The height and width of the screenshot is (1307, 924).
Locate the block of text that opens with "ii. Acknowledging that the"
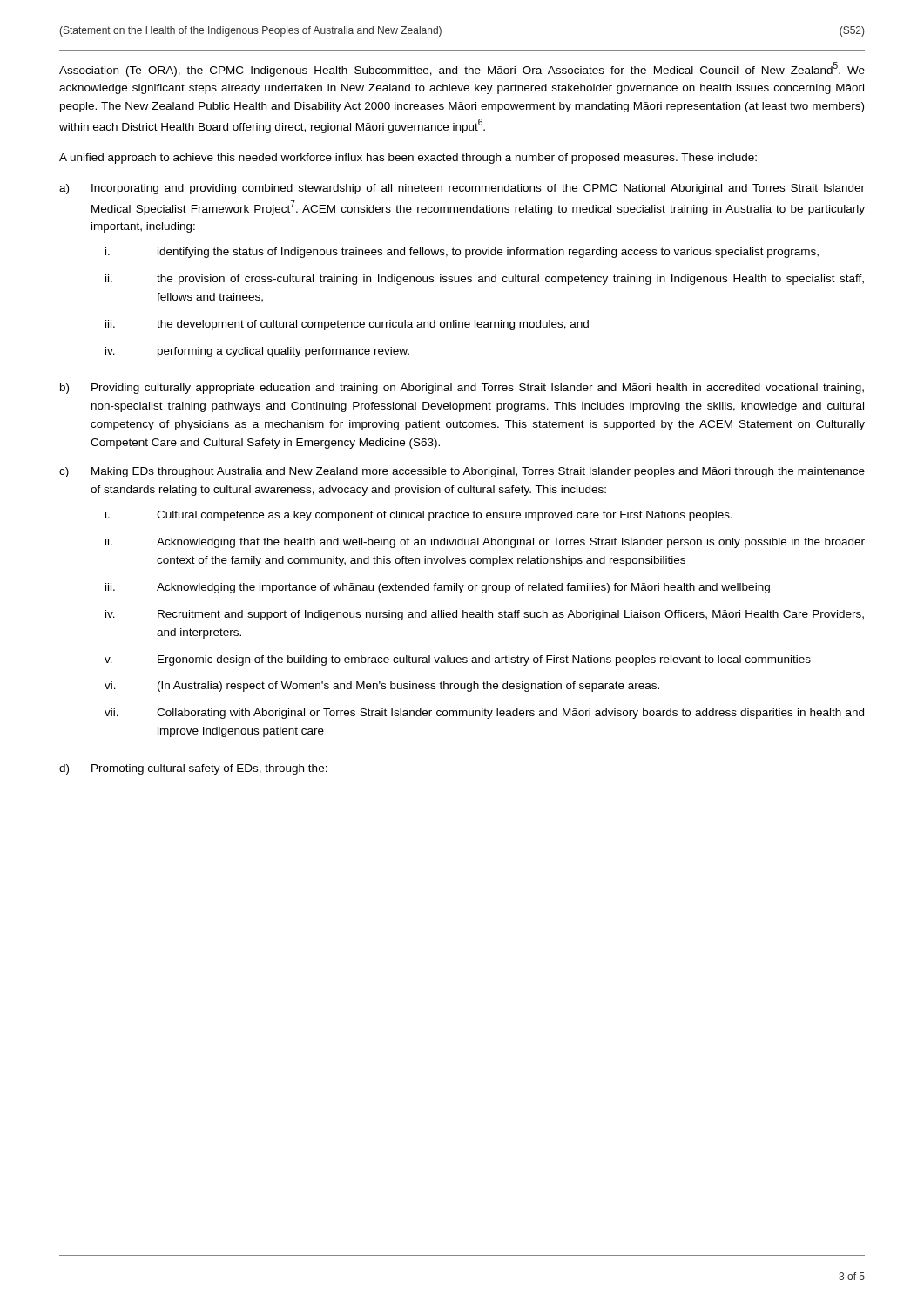pyautogui.click(x=478, y=551)
